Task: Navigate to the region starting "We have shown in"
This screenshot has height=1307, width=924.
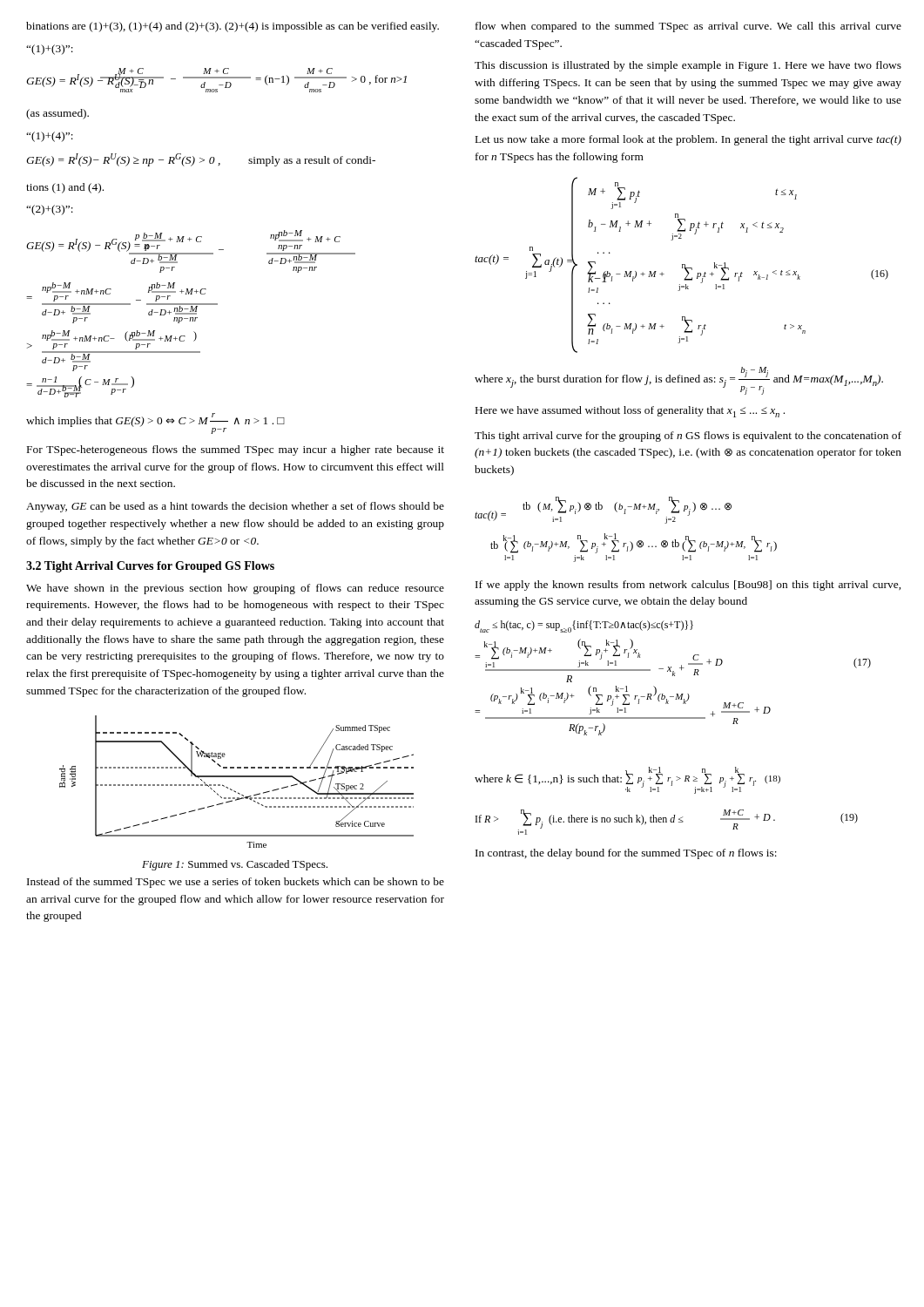Action: (235, 639)
